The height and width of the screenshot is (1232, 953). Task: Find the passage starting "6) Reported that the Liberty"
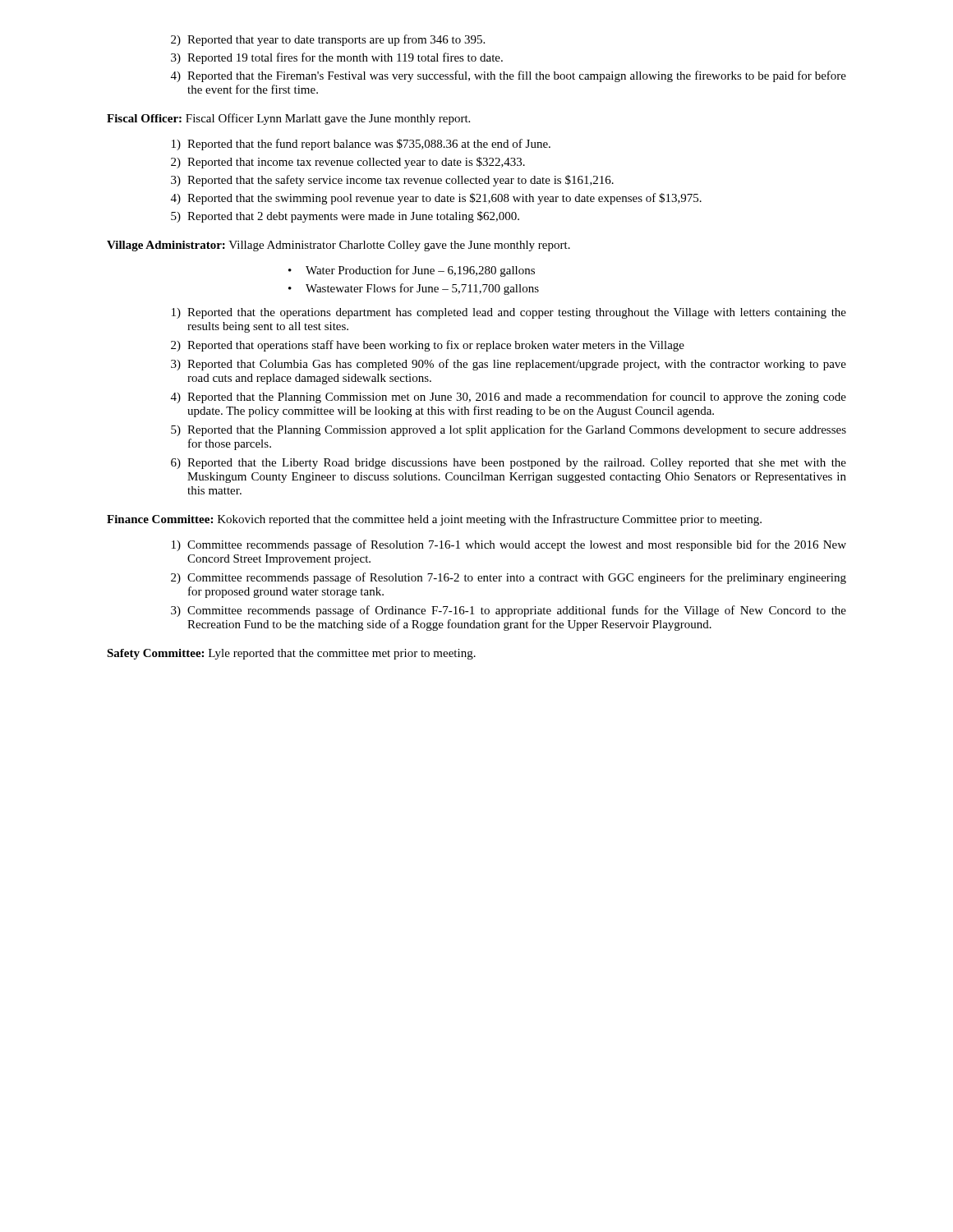[501, 477]
